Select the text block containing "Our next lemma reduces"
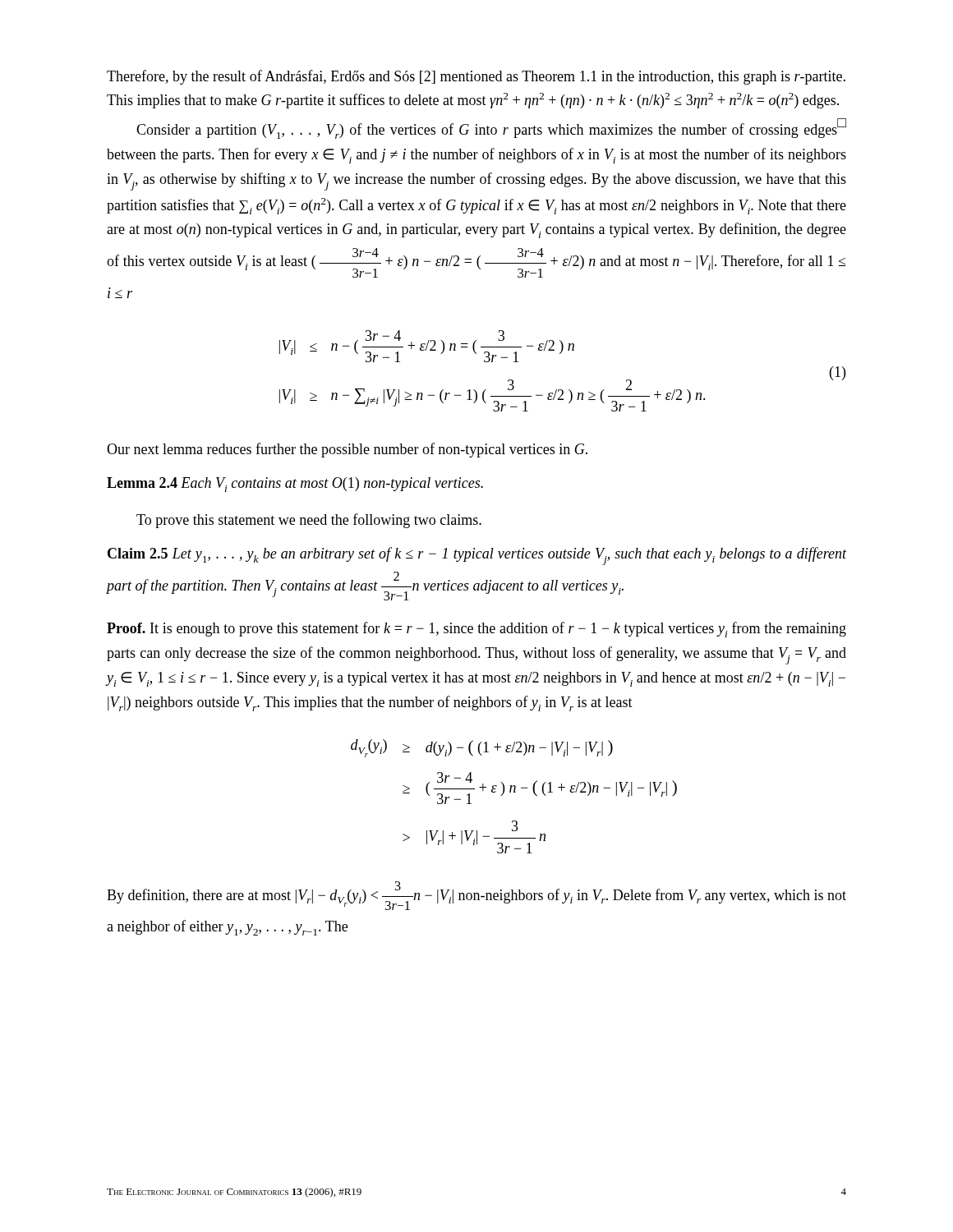Screen dimensions: 1232x953 (x=348, y=449)
